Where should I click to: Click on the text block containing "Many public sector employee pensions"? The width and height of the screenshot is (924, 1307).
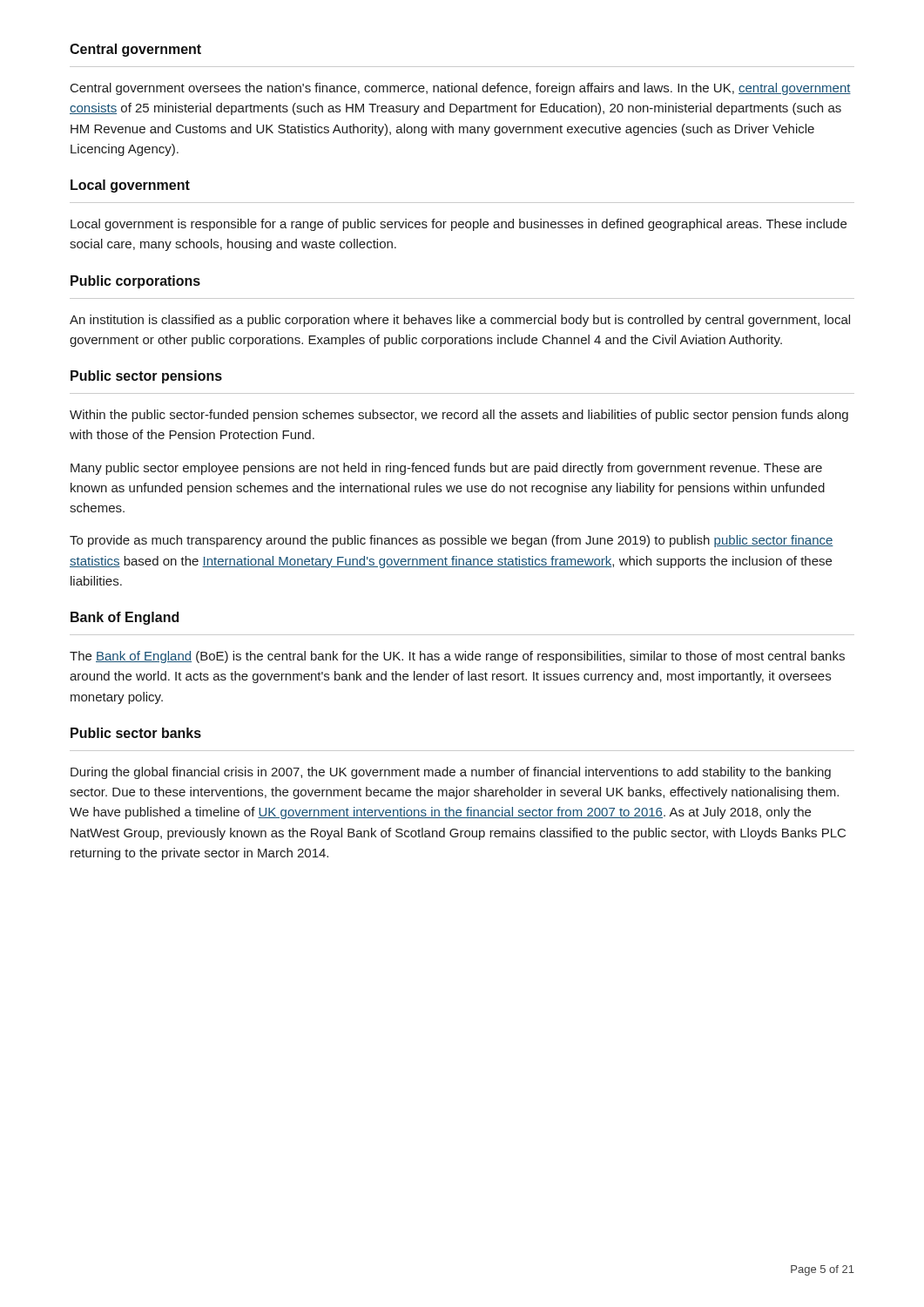coord(462,487)
